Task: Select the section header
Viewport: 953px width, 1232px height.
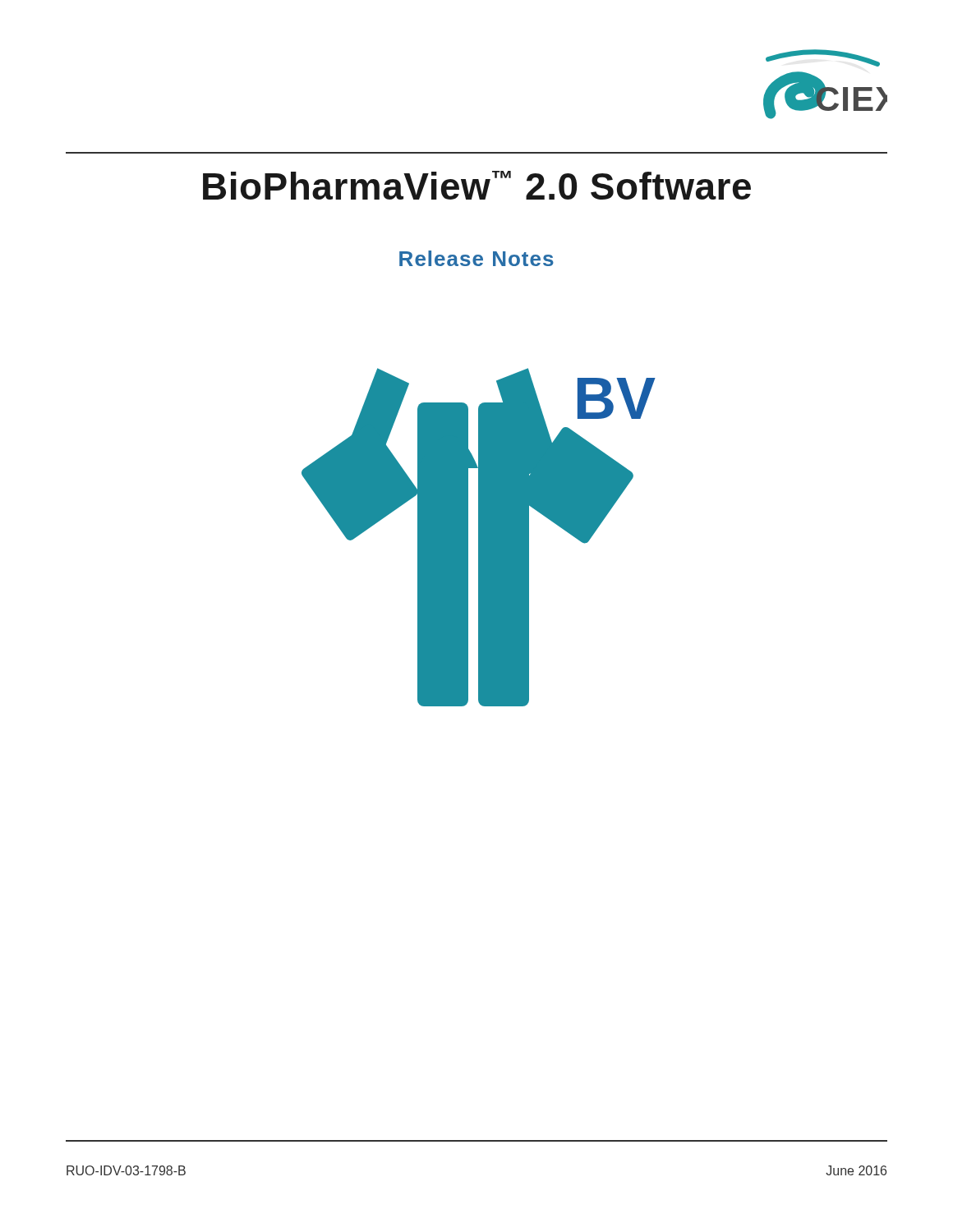Action: [x=476, y=259]
